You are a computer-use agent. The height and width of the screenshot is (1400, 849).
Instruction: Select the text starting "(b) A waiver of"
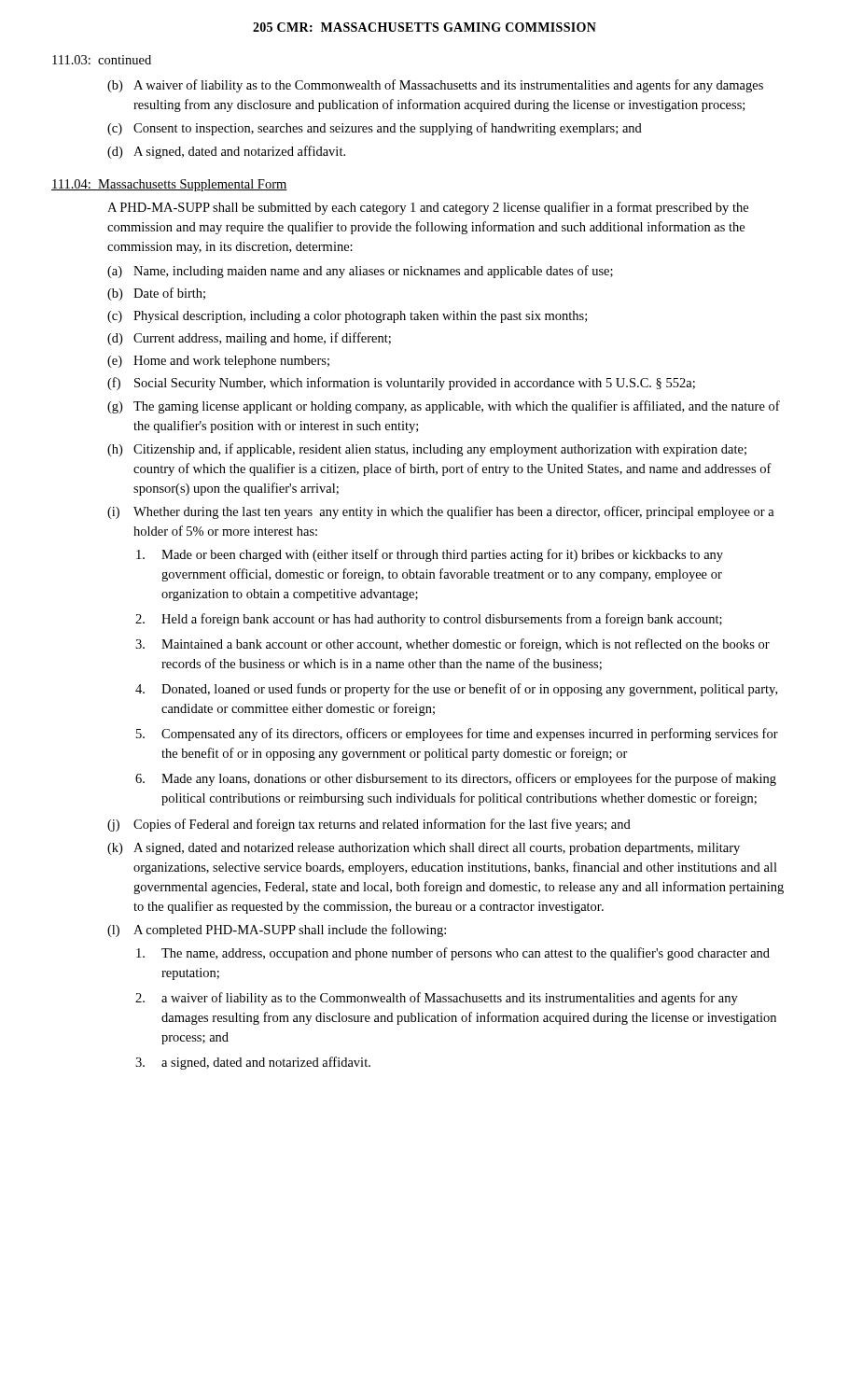tap(448, 95)
